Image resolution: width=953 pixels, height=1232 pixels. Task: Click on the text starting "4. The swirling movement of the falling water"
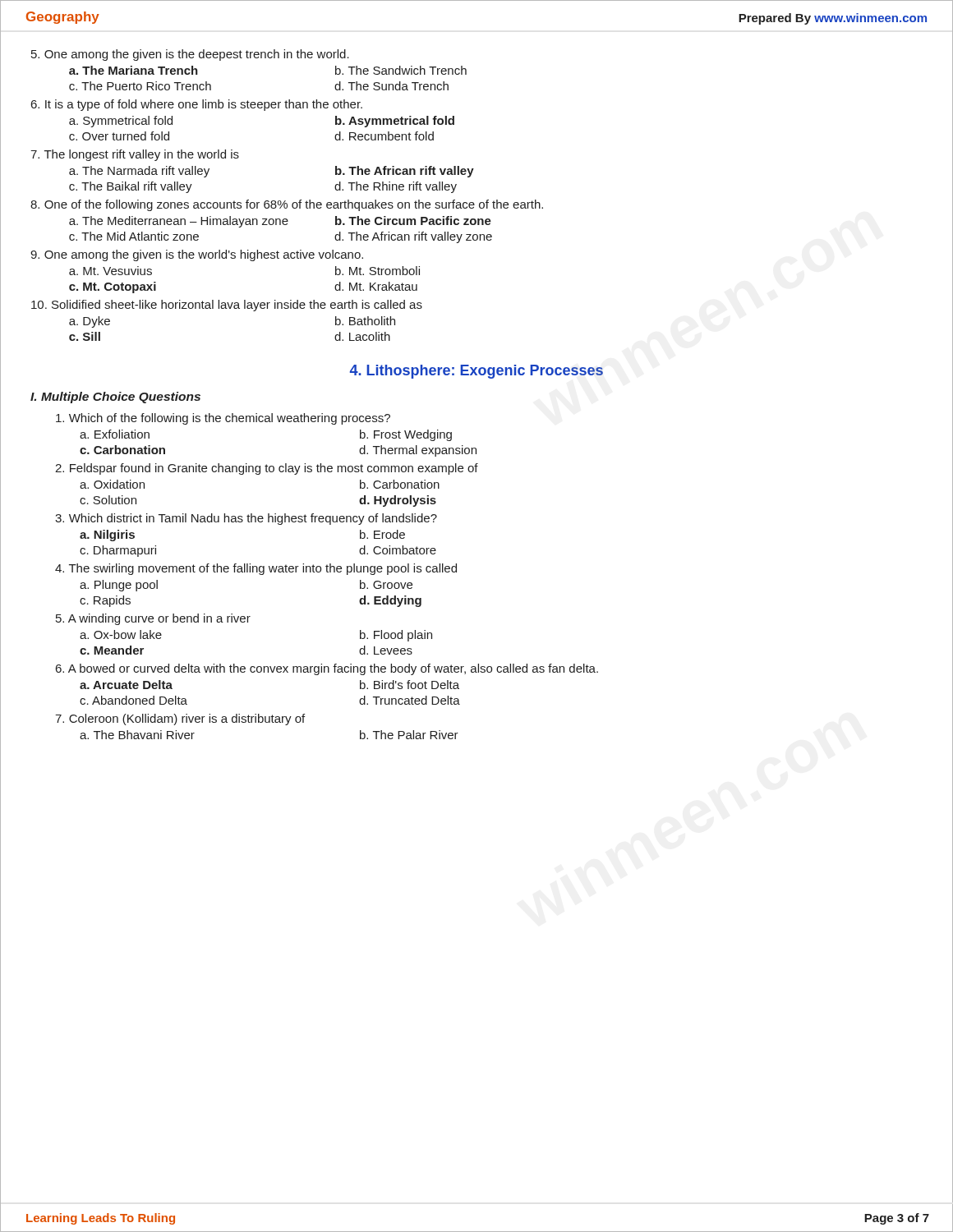tap(256, 569)
